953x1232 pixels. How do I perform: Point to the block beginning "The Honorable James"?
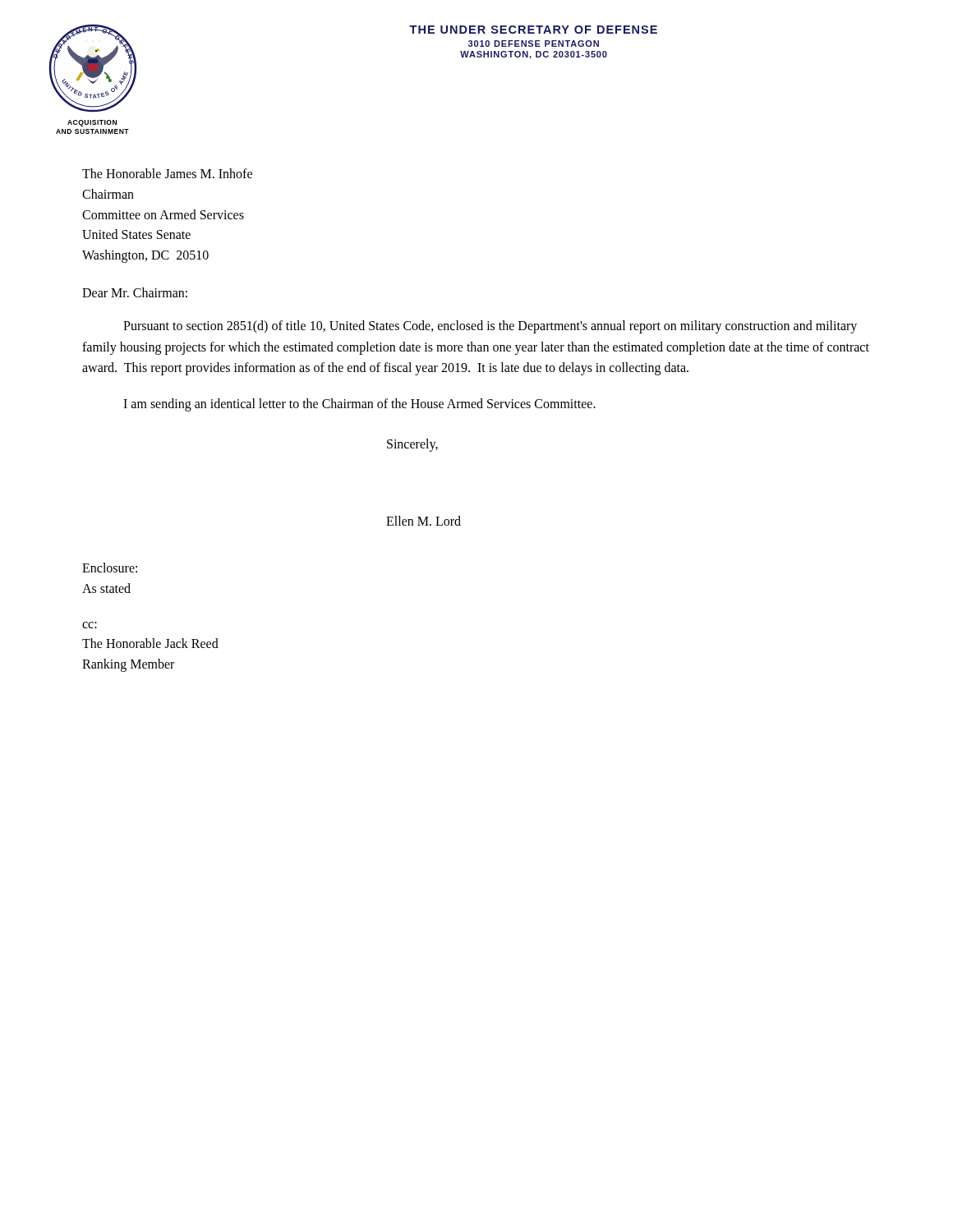tap(167, 214)
